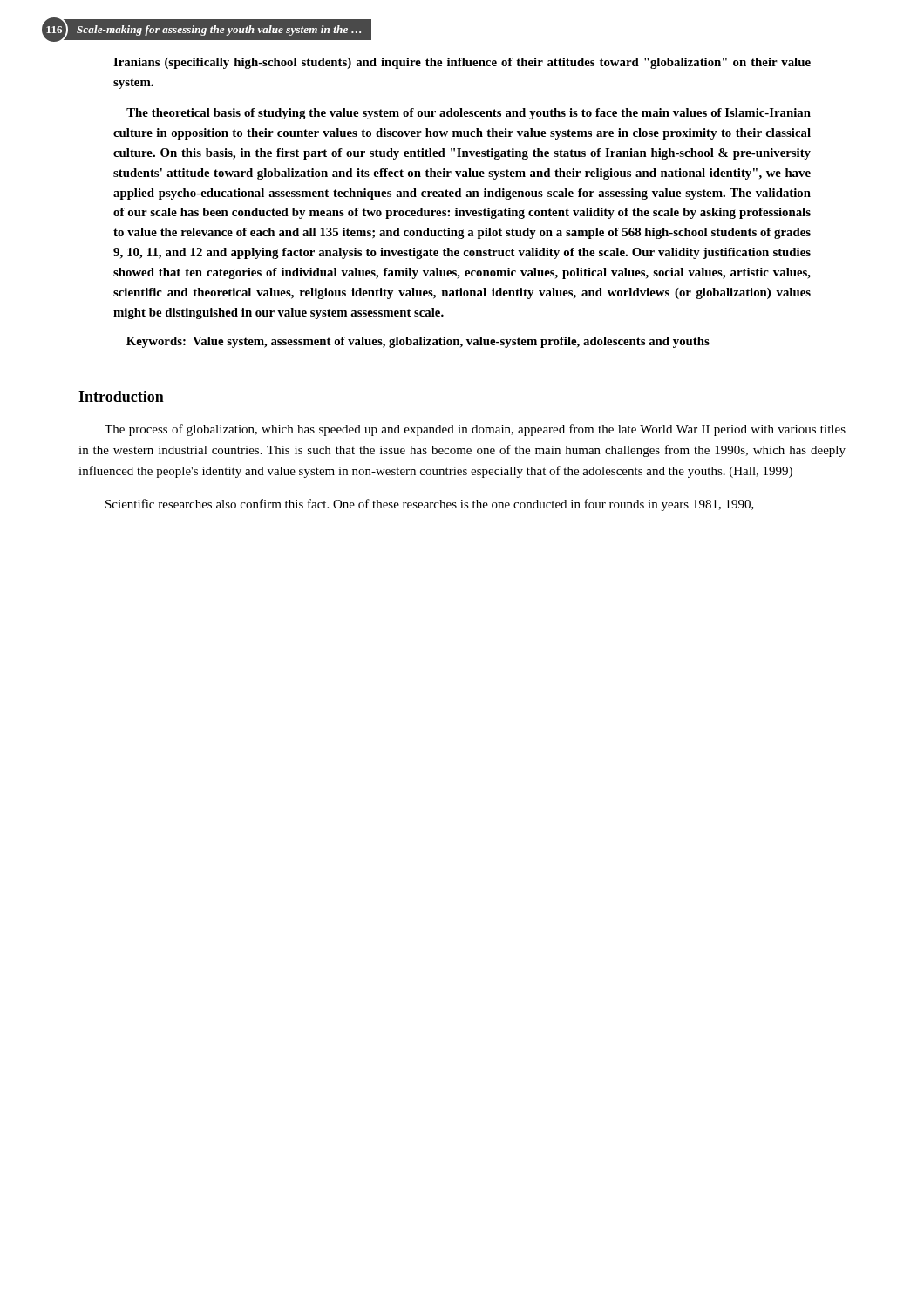Point to the block beginning "Keywords: Value system, assessment of"

click(411, 341)
